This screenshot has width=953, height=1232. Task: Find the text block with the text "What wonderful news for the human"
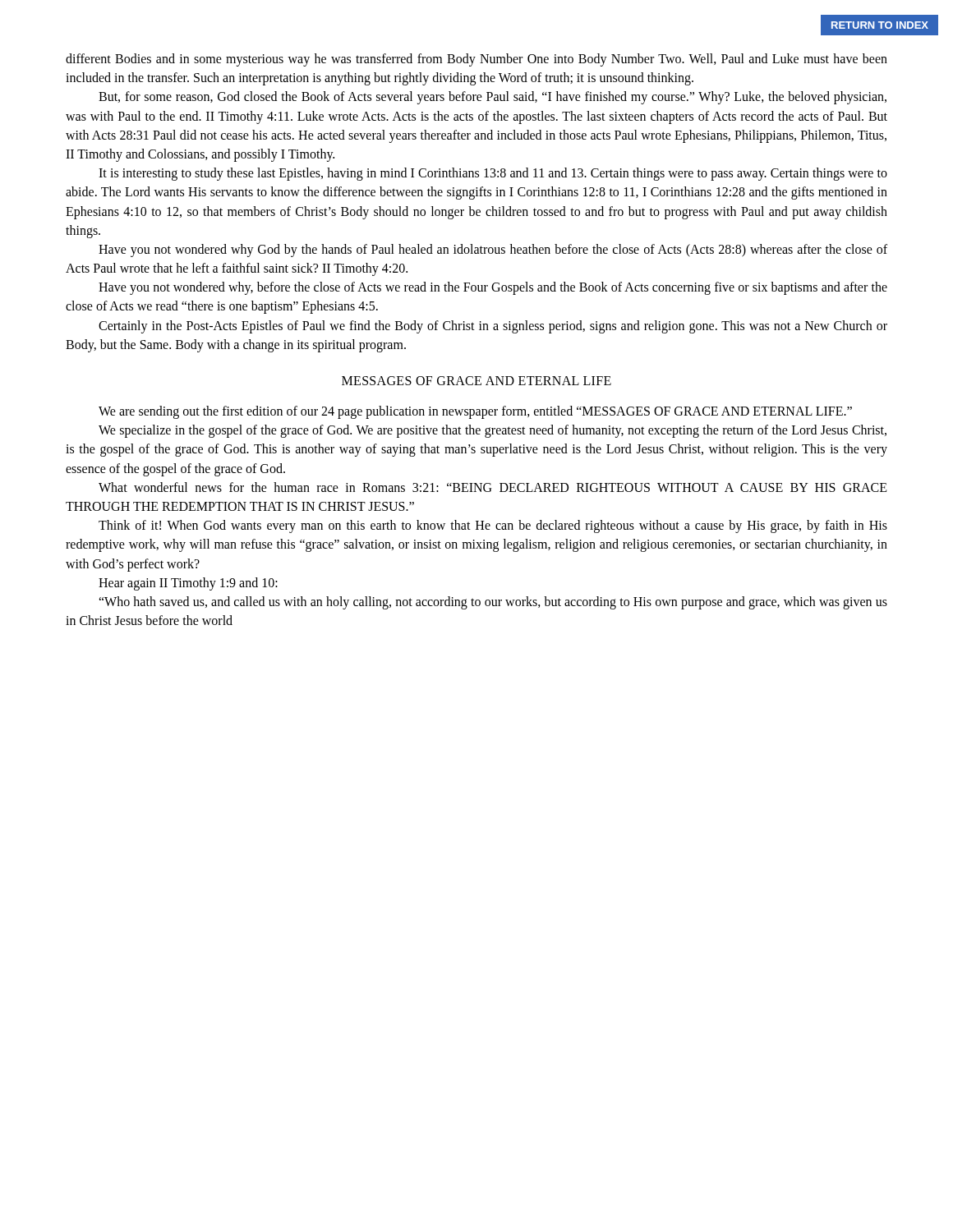(476, 497)
